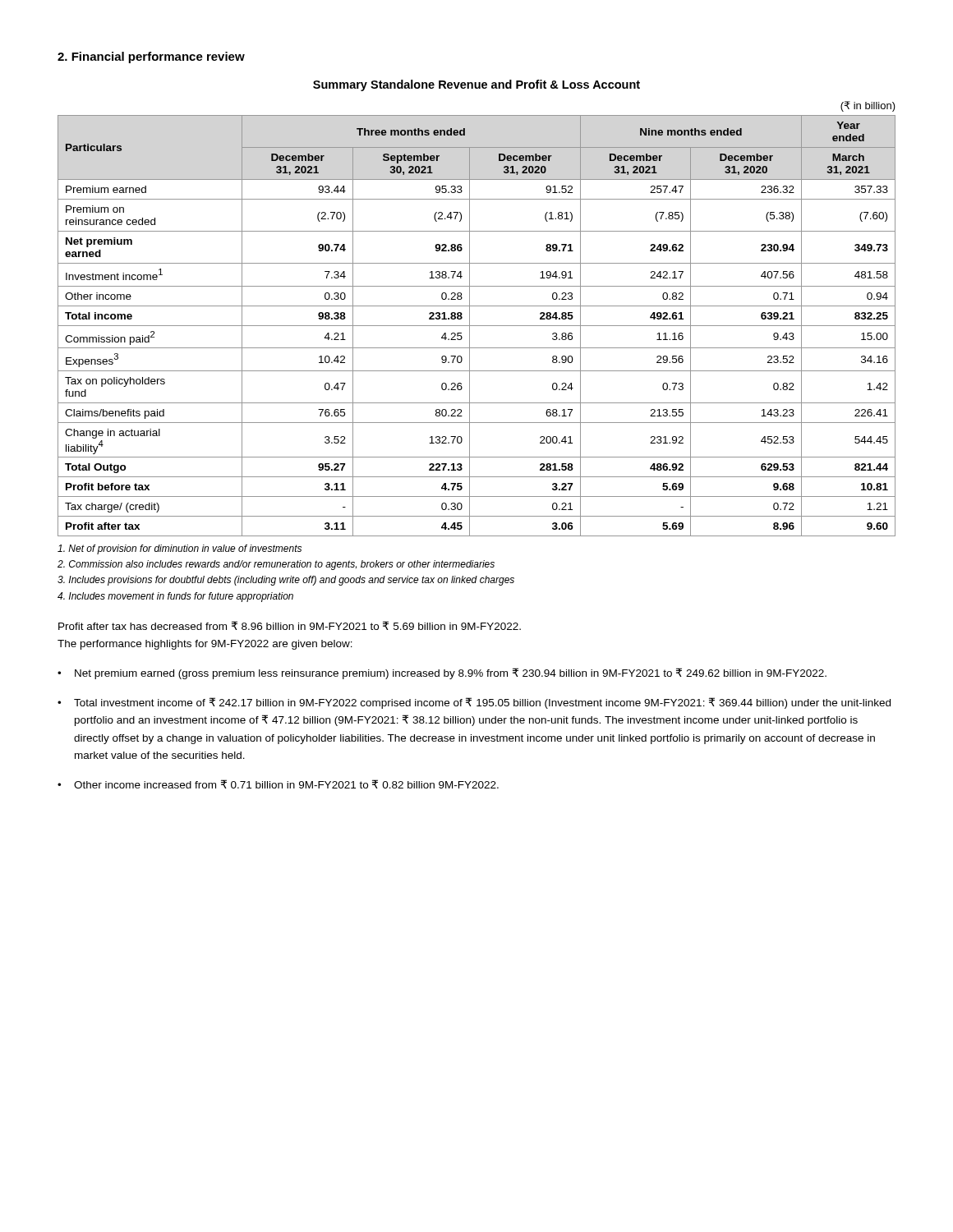The image size is (953, 1232).
Task: Locate the block of text that opens with "Total investment income of ₹ 242.17 billion"
Action: (483, 729)
